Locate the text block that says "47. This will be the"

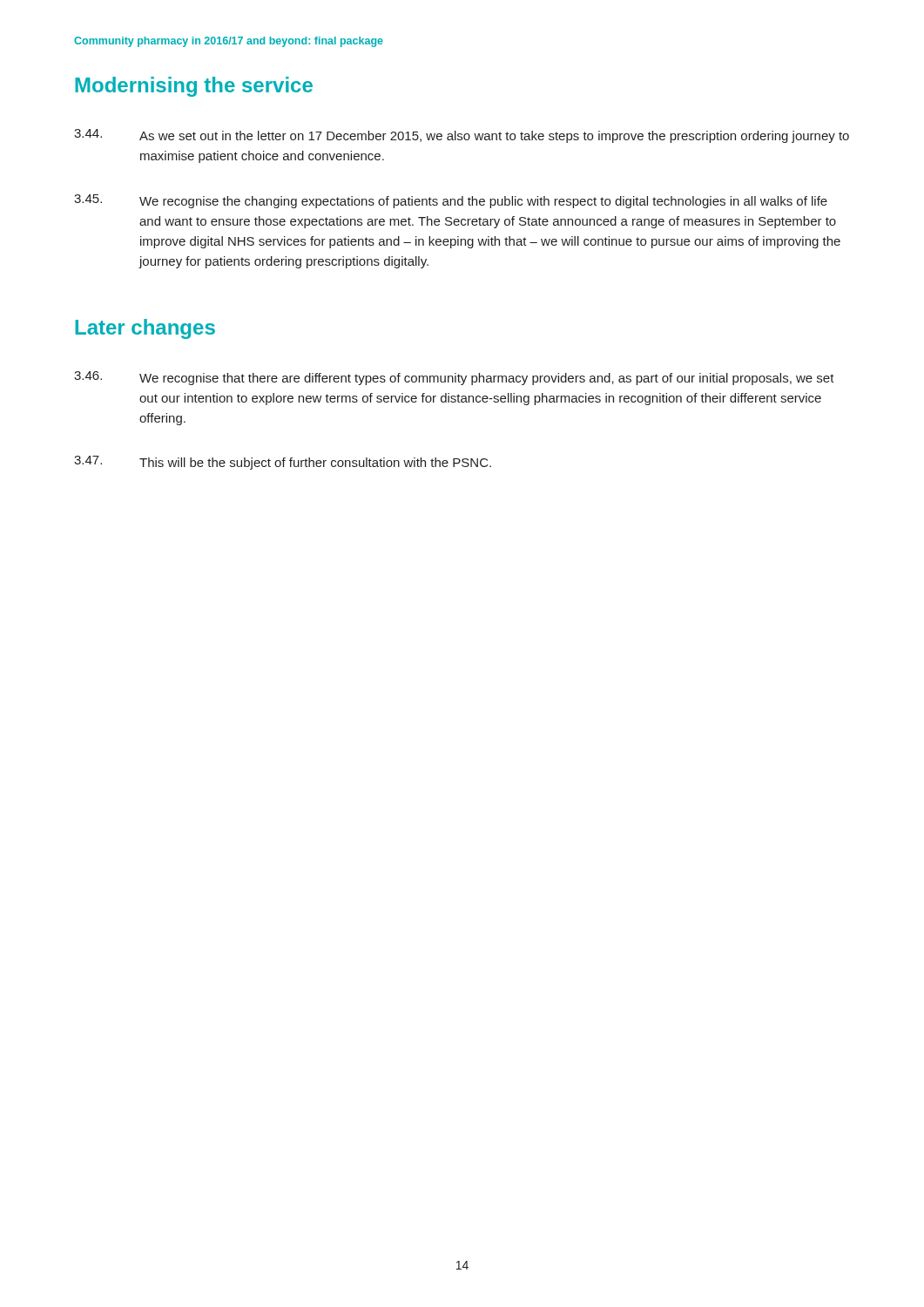462,463
